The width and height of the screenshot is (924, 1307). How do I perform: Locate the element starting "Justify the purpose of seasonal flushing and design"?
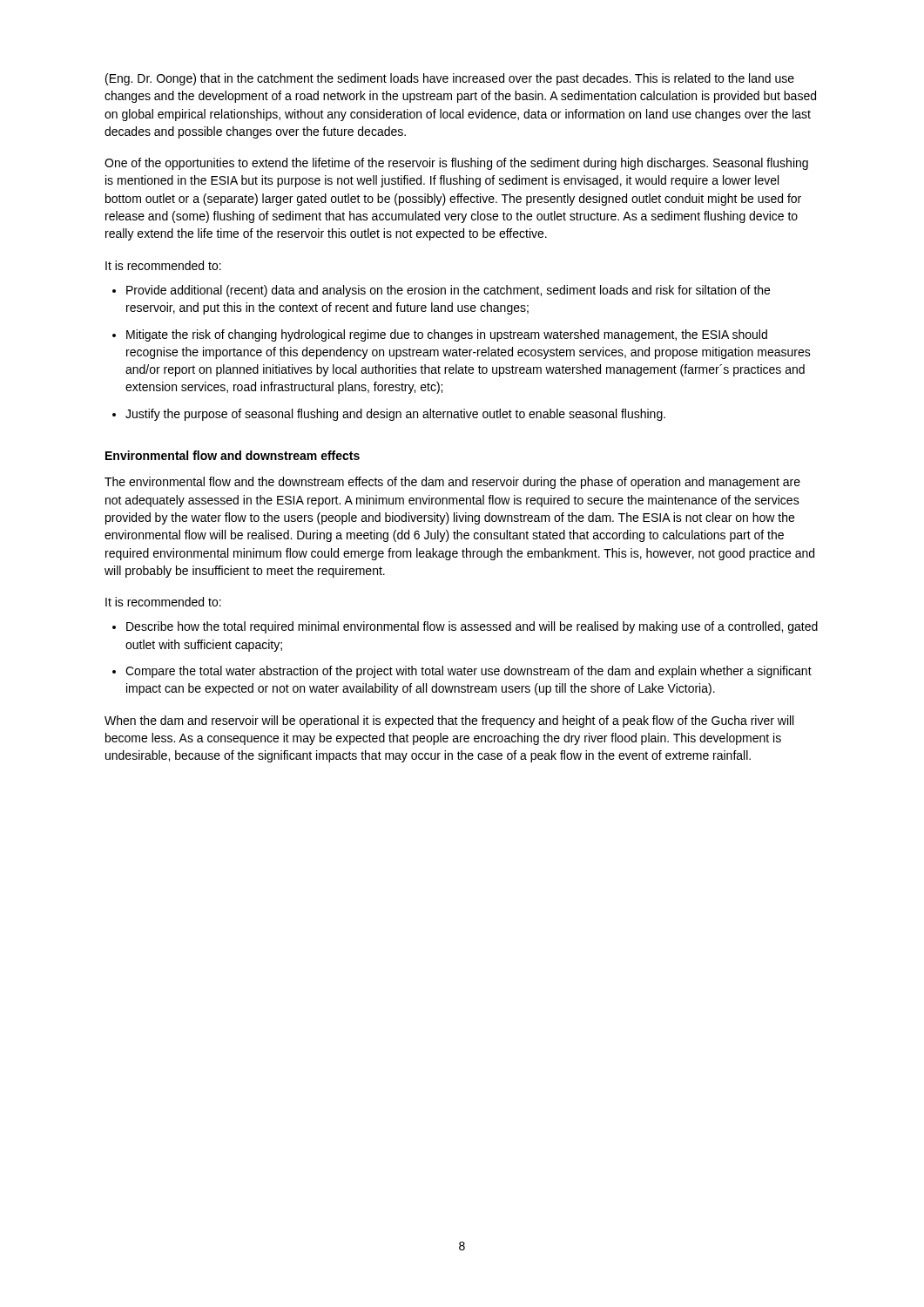396,414
